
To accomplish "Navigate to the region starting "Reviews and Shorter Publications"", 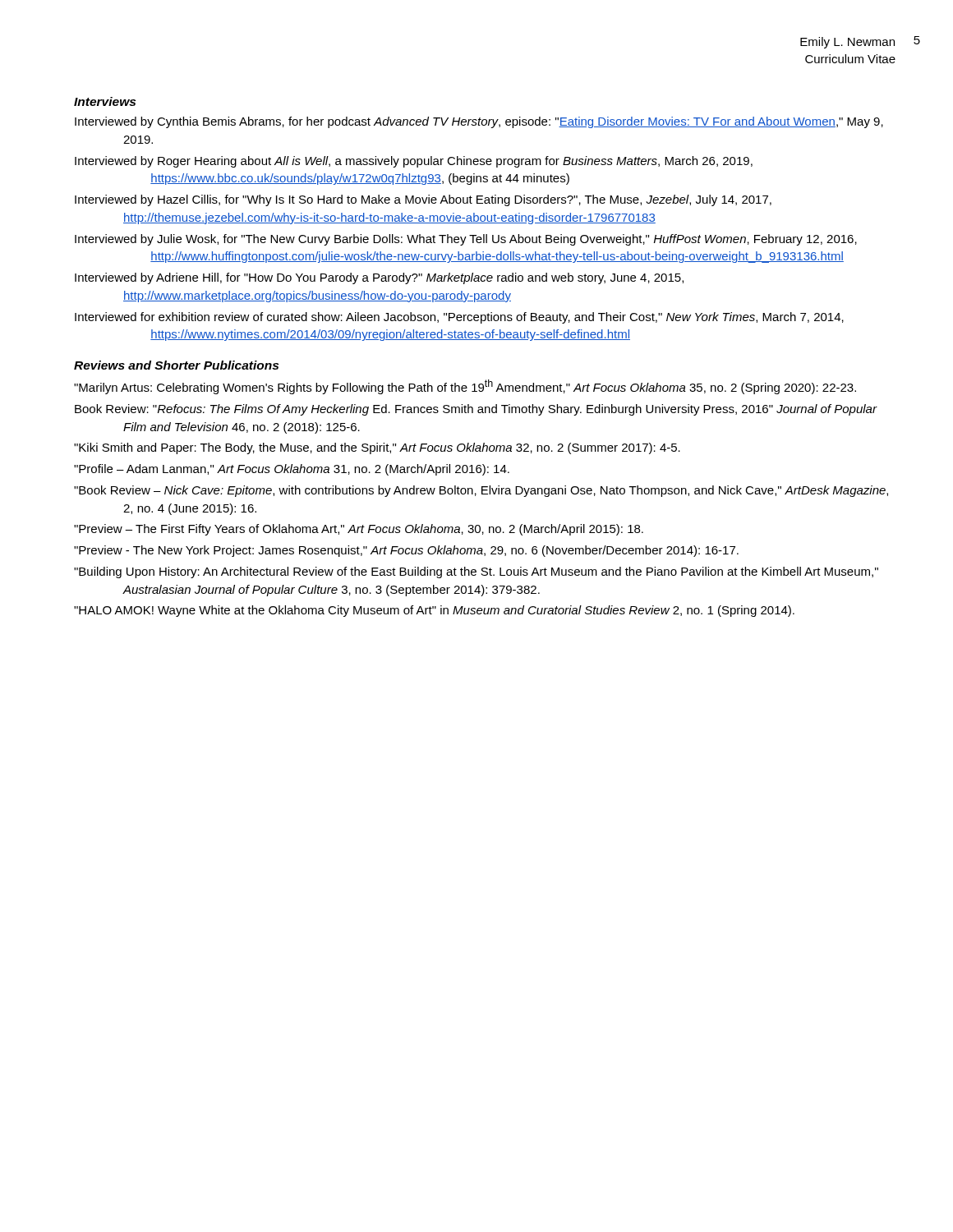I will pyautogui.click(x=177, y=365).
